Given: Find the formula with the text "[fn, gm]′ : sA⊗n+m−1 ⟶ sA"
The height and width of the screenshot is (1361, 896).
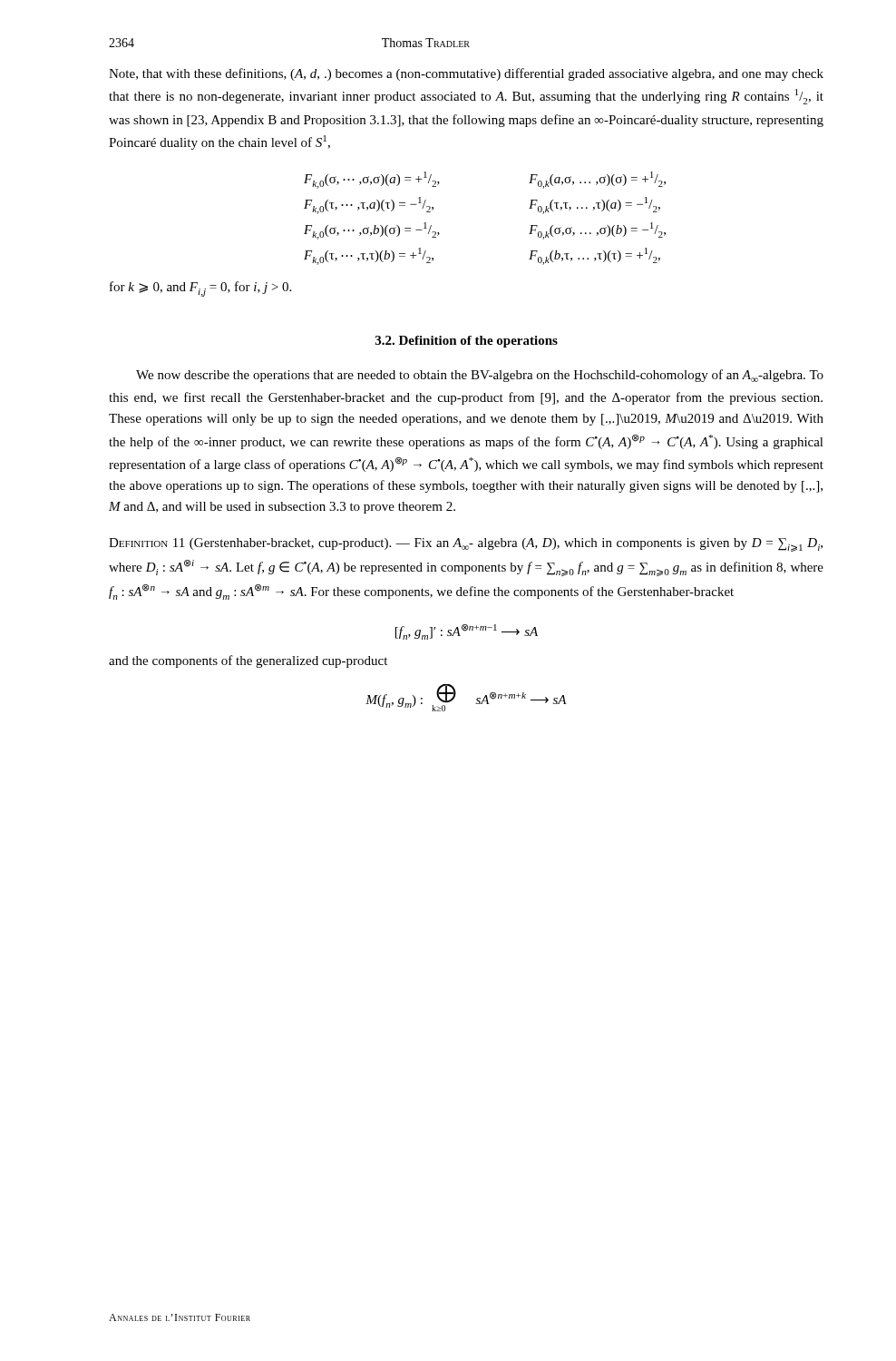Looking at the screenshot, I should pos(466,631).
